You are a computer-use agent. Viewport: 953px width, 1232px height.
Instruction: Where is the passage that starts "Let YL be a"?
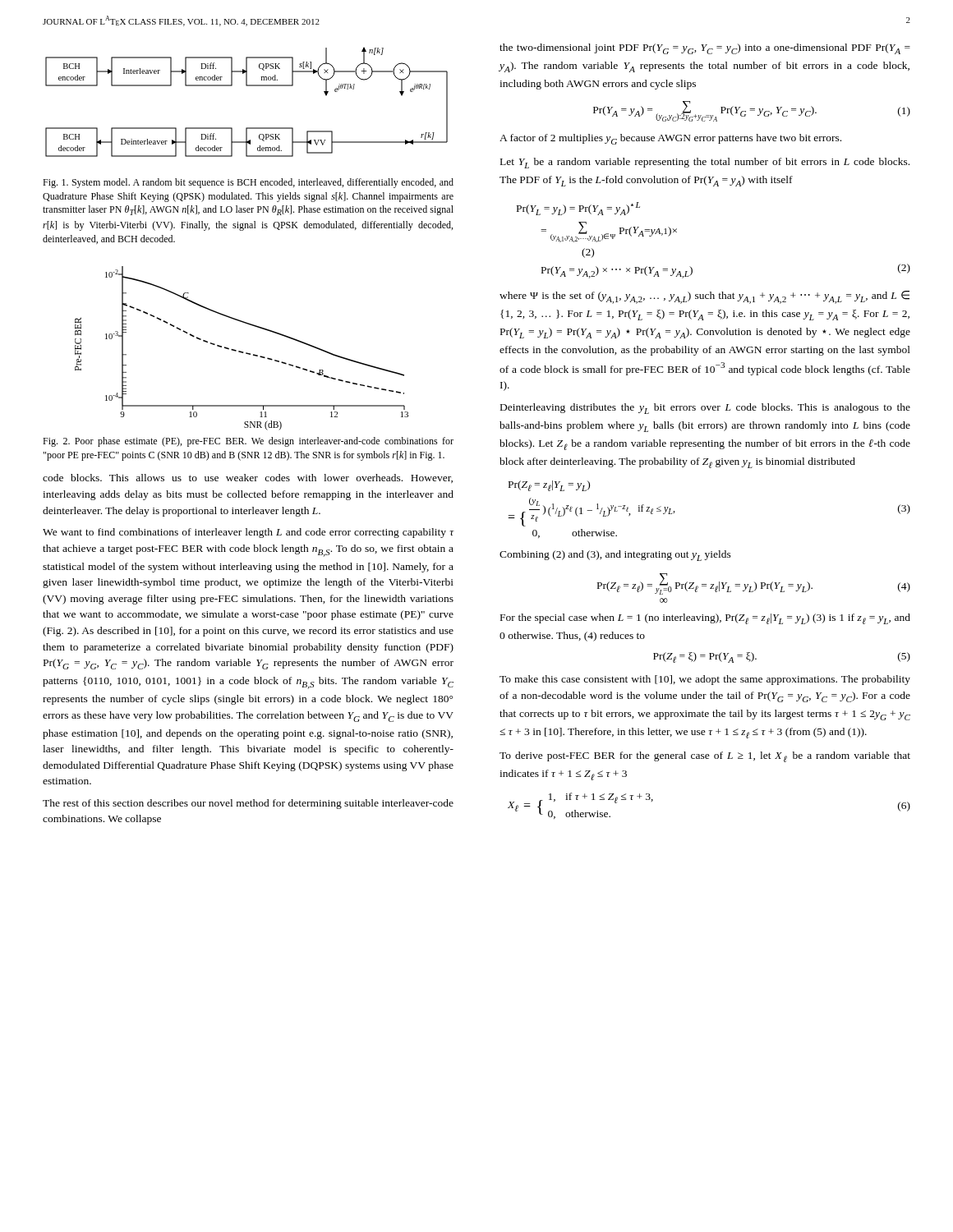coord(705,172)
